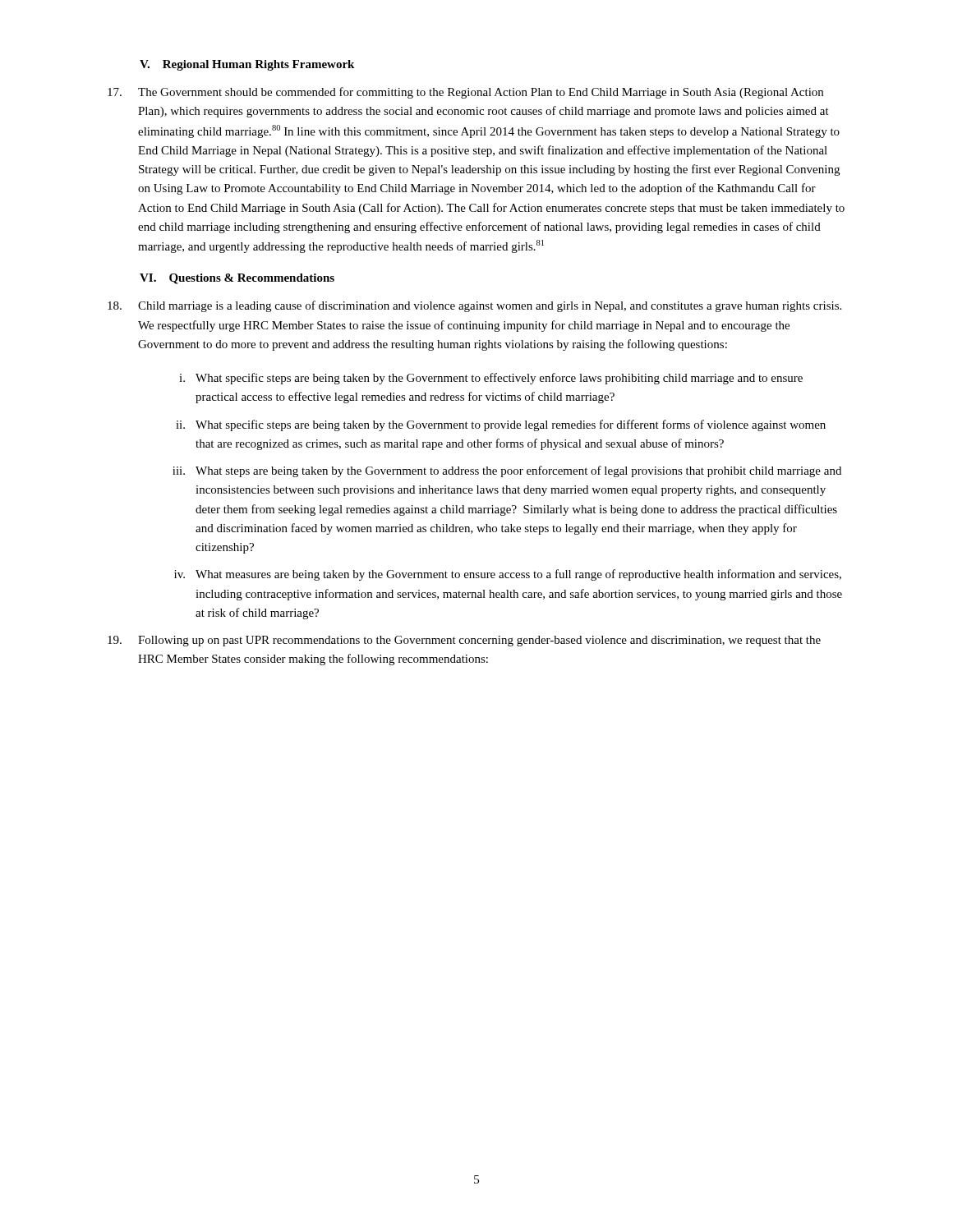Find the section header that reads "VI. Questions &"
This screenshot has height=1232, width=953.
[x=237, y=278]
